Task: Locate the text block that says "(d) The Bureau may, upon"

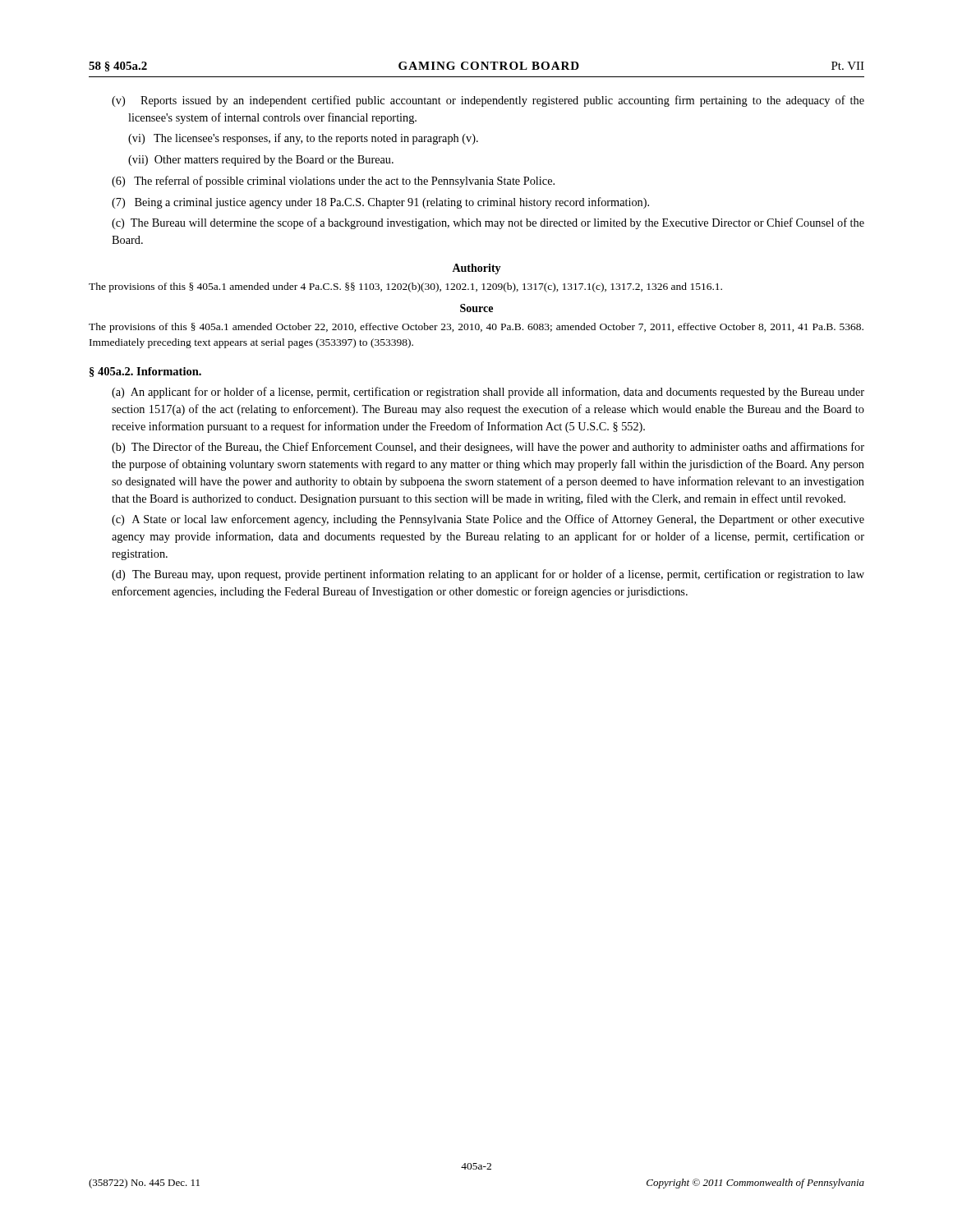Action: tap(488, 583)
